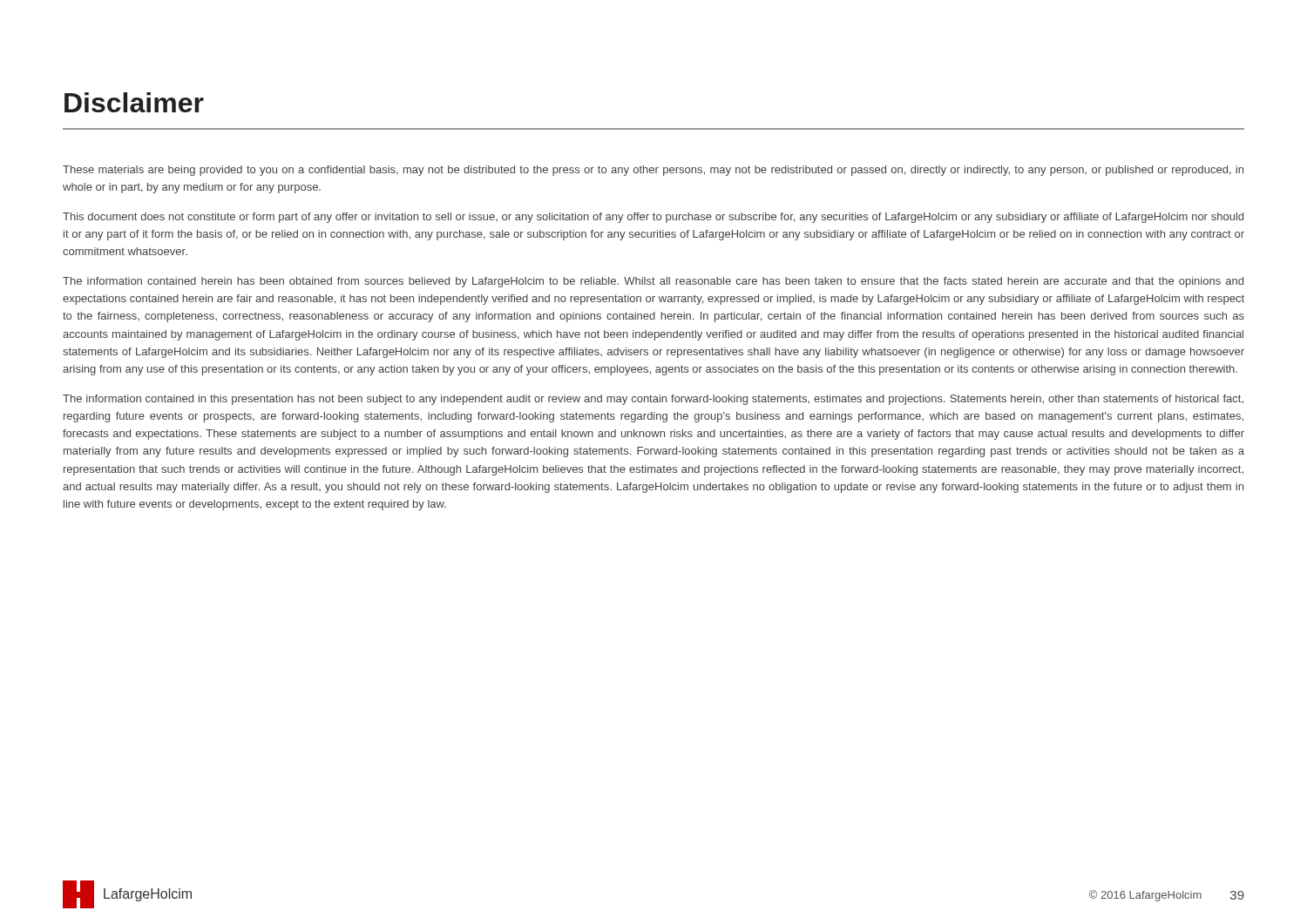The height and width of the screenshot is (924, 1307).
Task: Where is the passage that starts "The information contained in this presentation has not"?
Action: coord(654,451)
